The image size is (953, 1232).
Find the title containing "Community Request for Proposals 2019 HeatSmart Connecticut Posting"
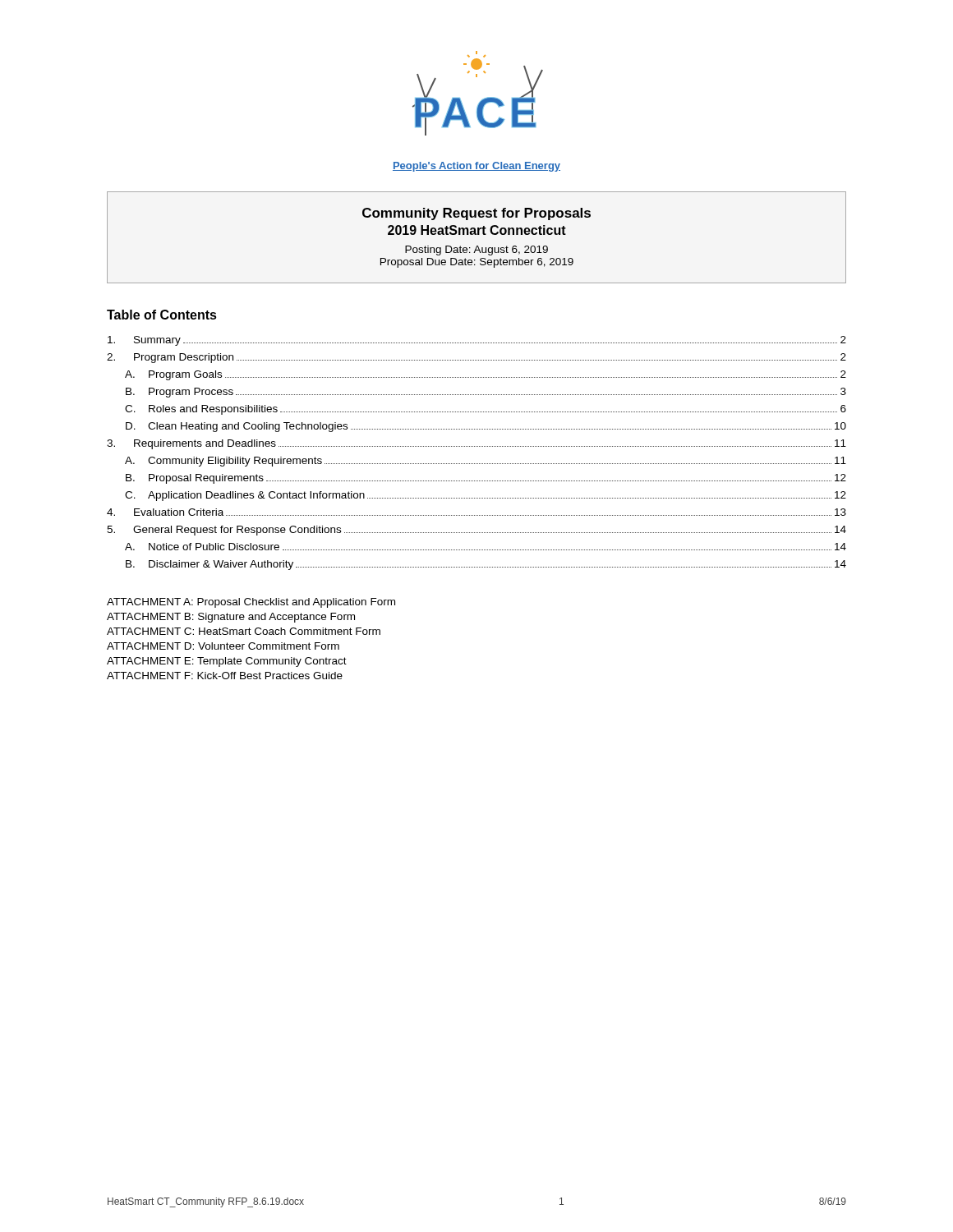[x=476, y=237]
